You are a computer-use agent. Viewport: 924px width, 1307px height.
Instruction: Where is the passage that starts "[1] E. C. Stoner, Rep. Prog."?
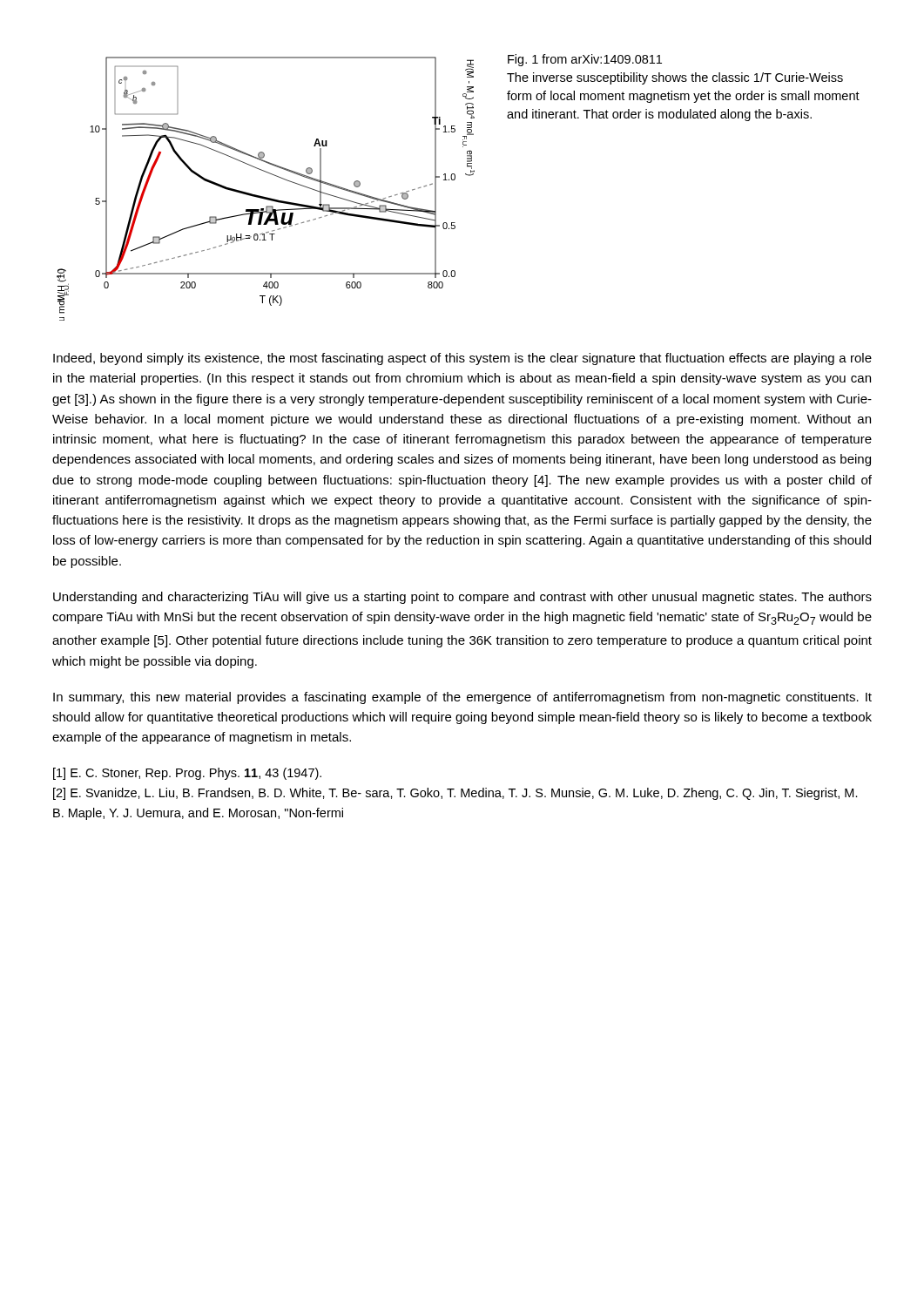(x=187, y=773)
